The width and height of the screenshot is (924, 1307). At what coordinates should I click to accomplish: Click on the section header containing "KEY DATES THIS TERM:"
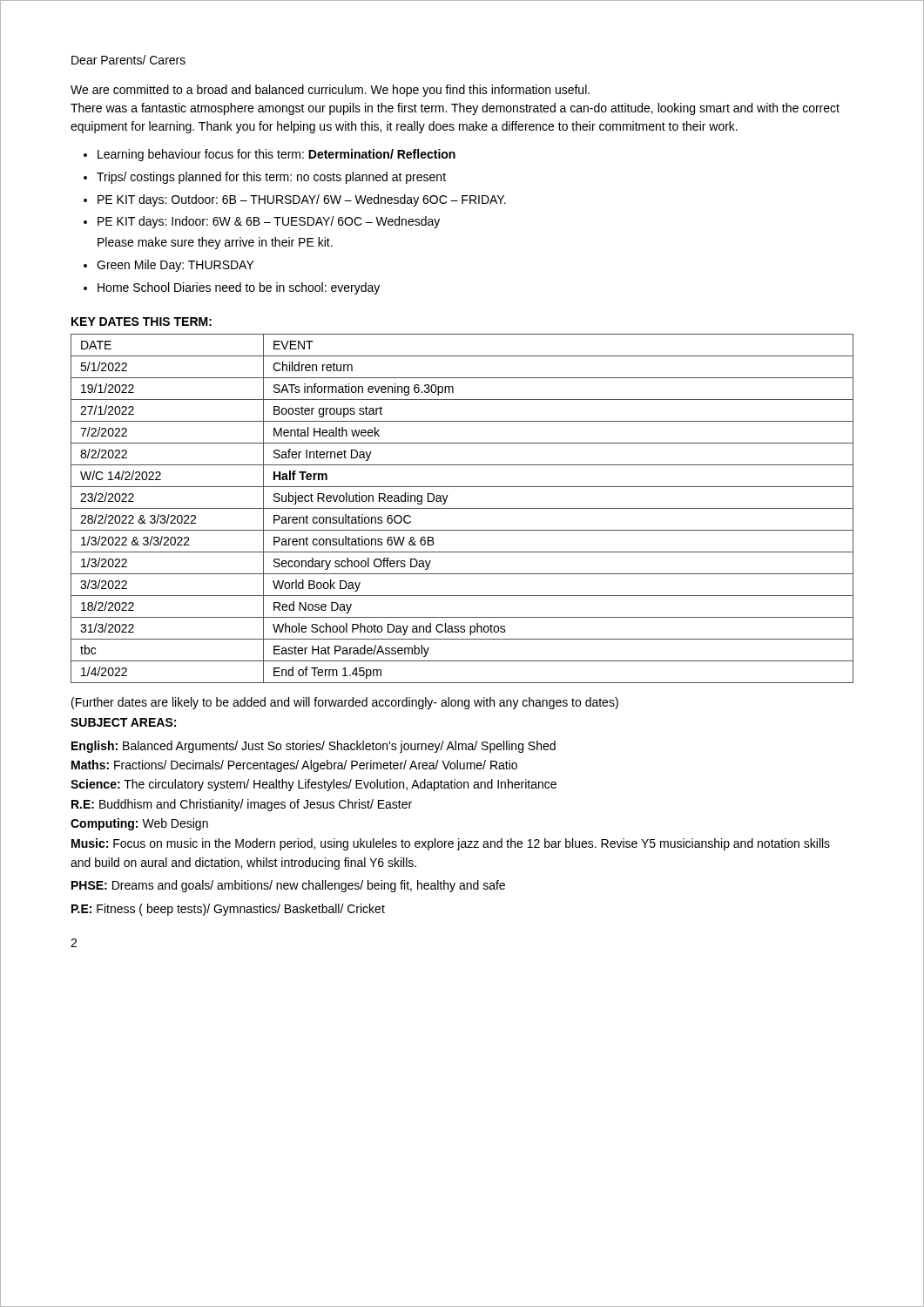coord(141,321)
